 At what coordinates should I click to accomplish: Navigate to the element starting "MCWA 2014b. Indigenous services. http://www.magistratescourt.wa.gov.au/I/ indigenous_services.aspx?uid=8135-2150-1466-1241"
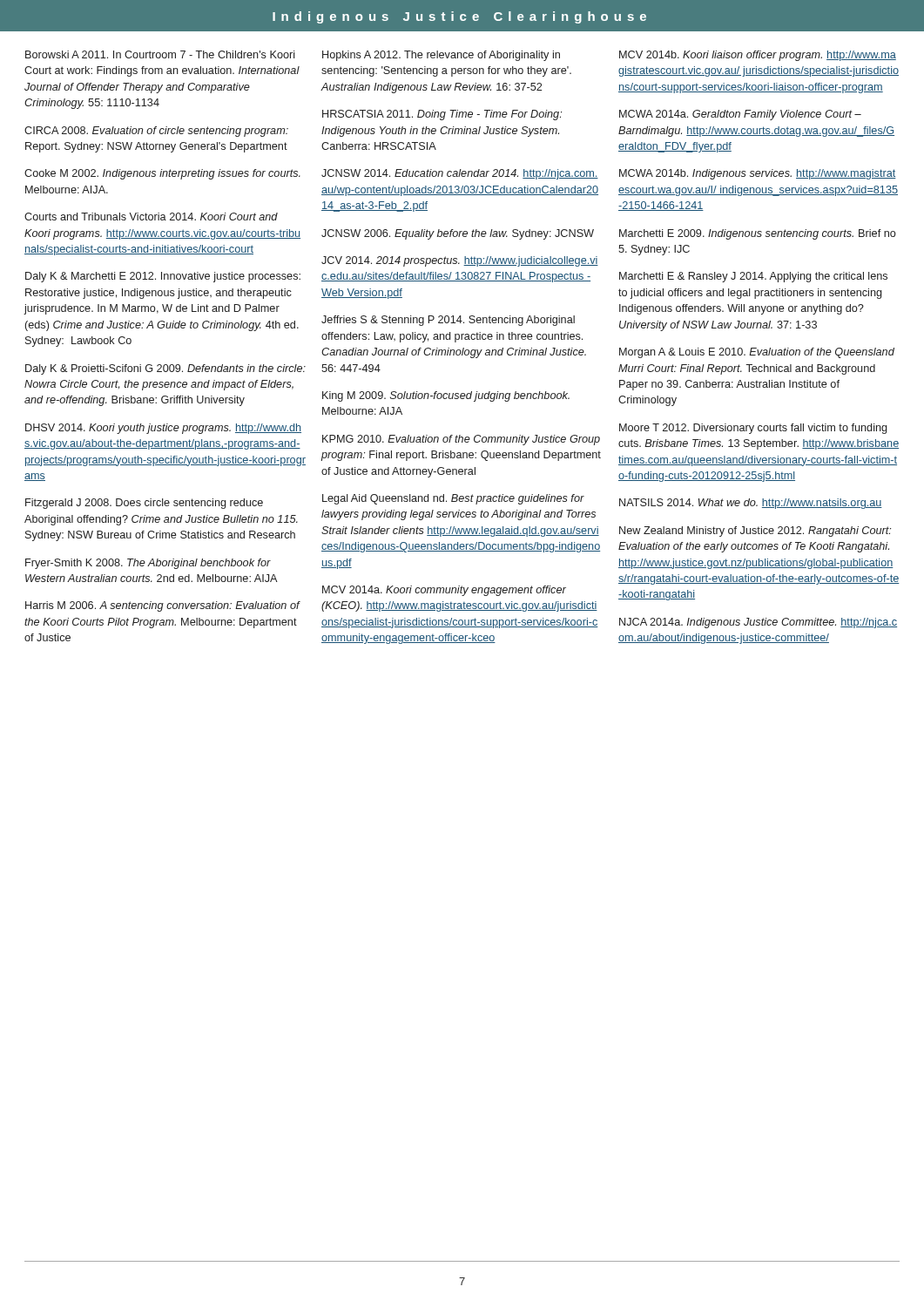758,190
